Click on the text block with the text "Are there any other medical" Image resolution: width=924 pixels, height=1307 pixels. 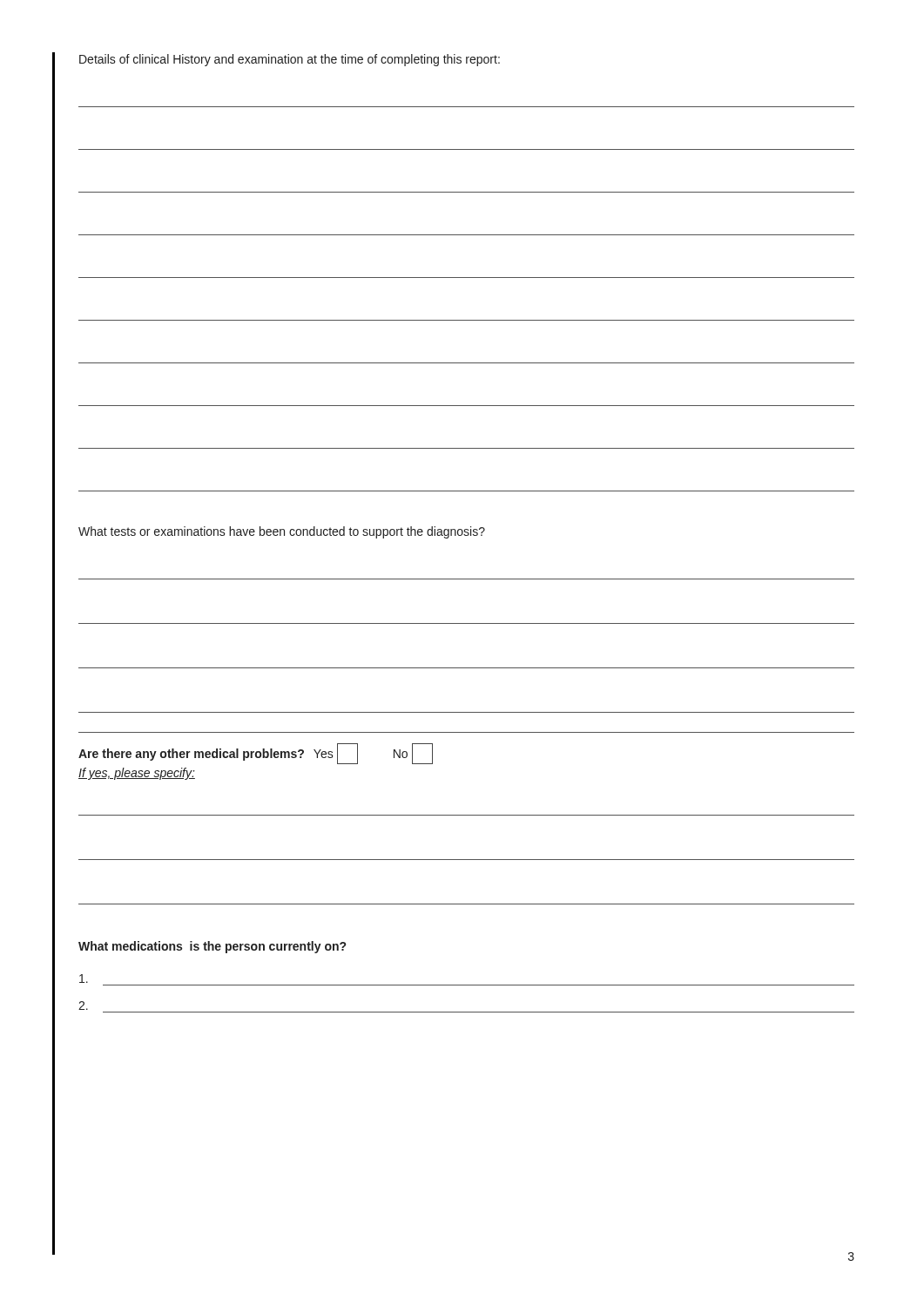pyautogui.click(x=256, y=754)
